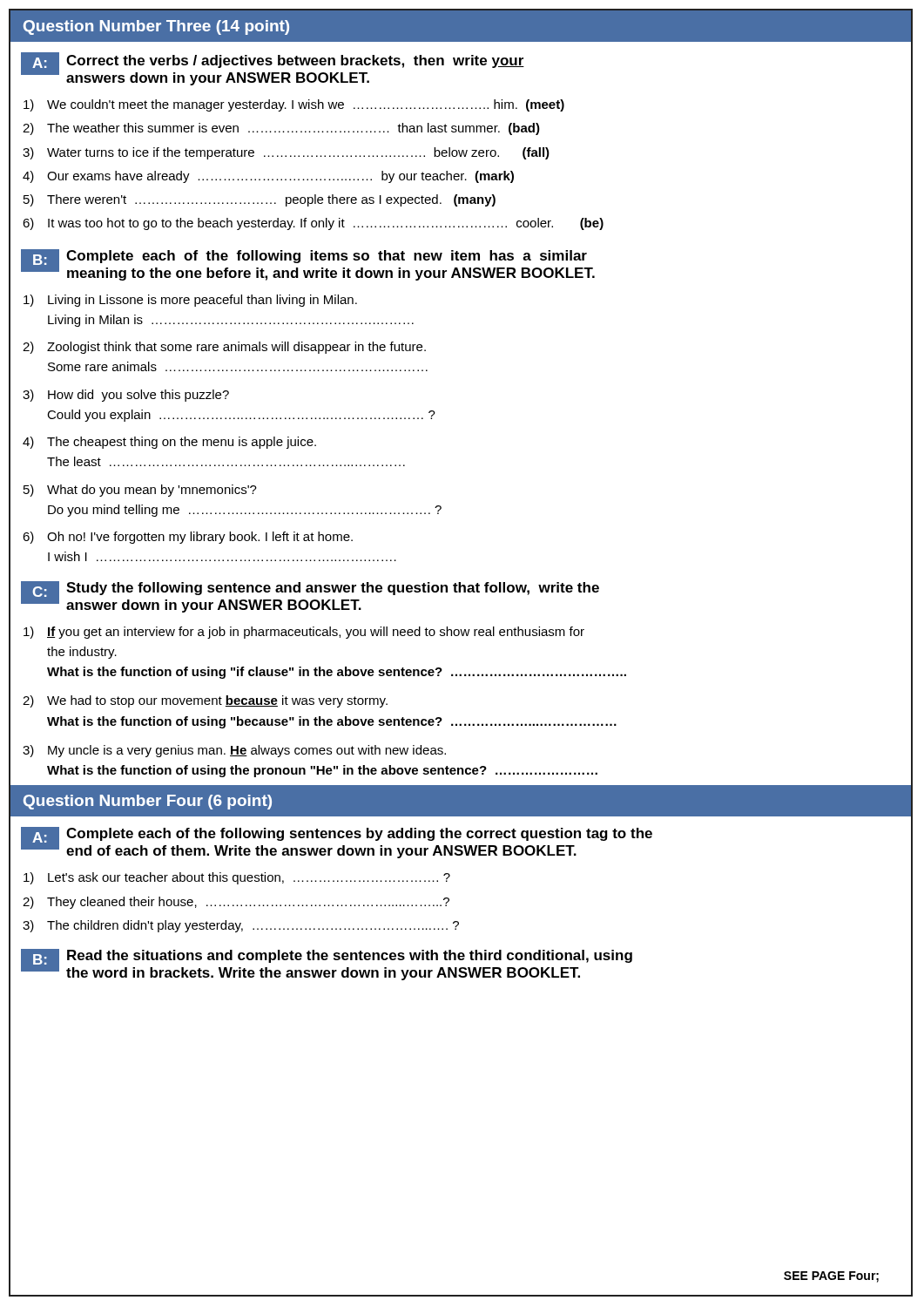924x1307 pixels.
Task: Locate the list item that says "1) Let's ask our"
Action: tap(461, 901)
